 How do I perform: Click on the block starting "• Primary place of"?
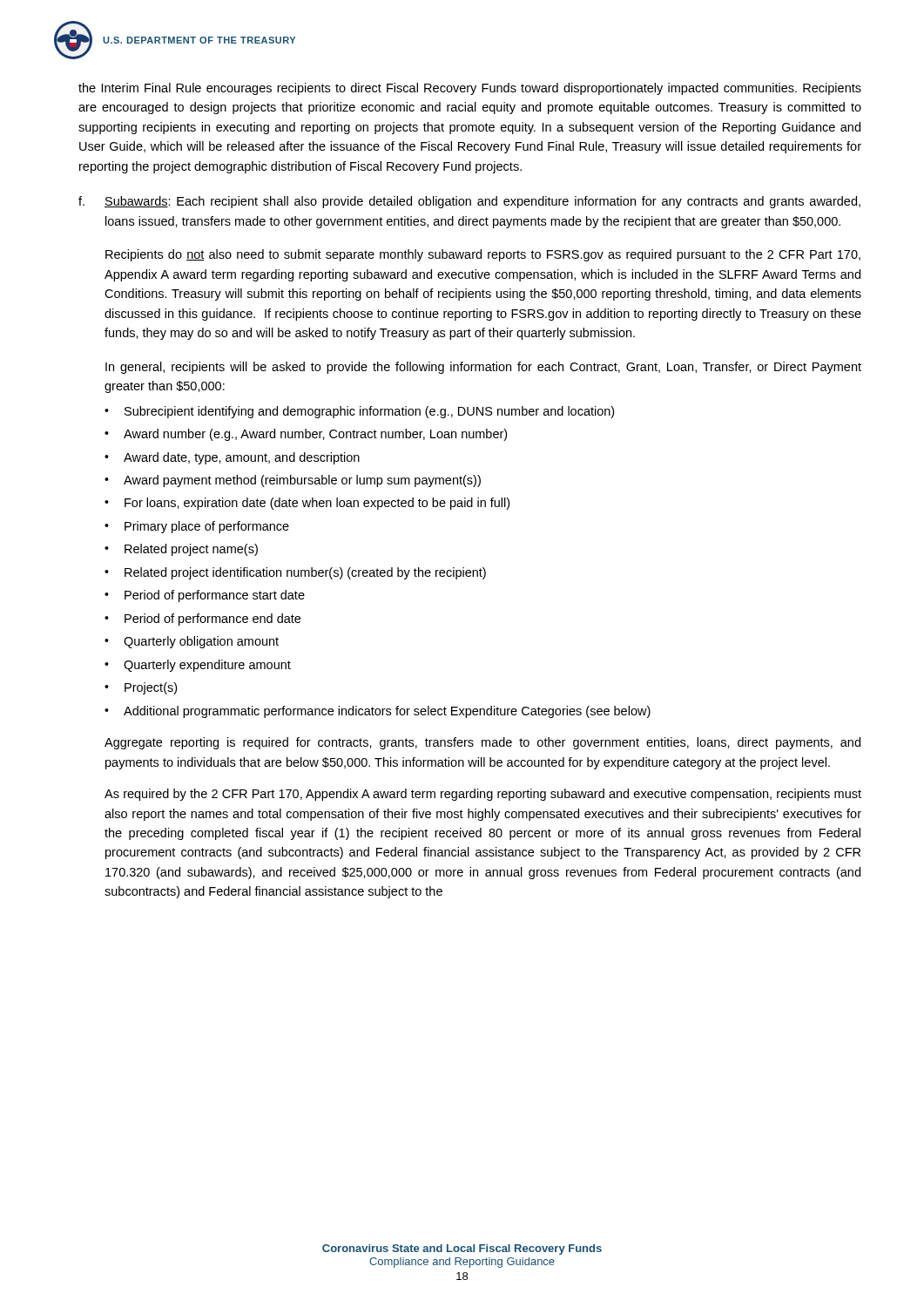tap(197, 527)
